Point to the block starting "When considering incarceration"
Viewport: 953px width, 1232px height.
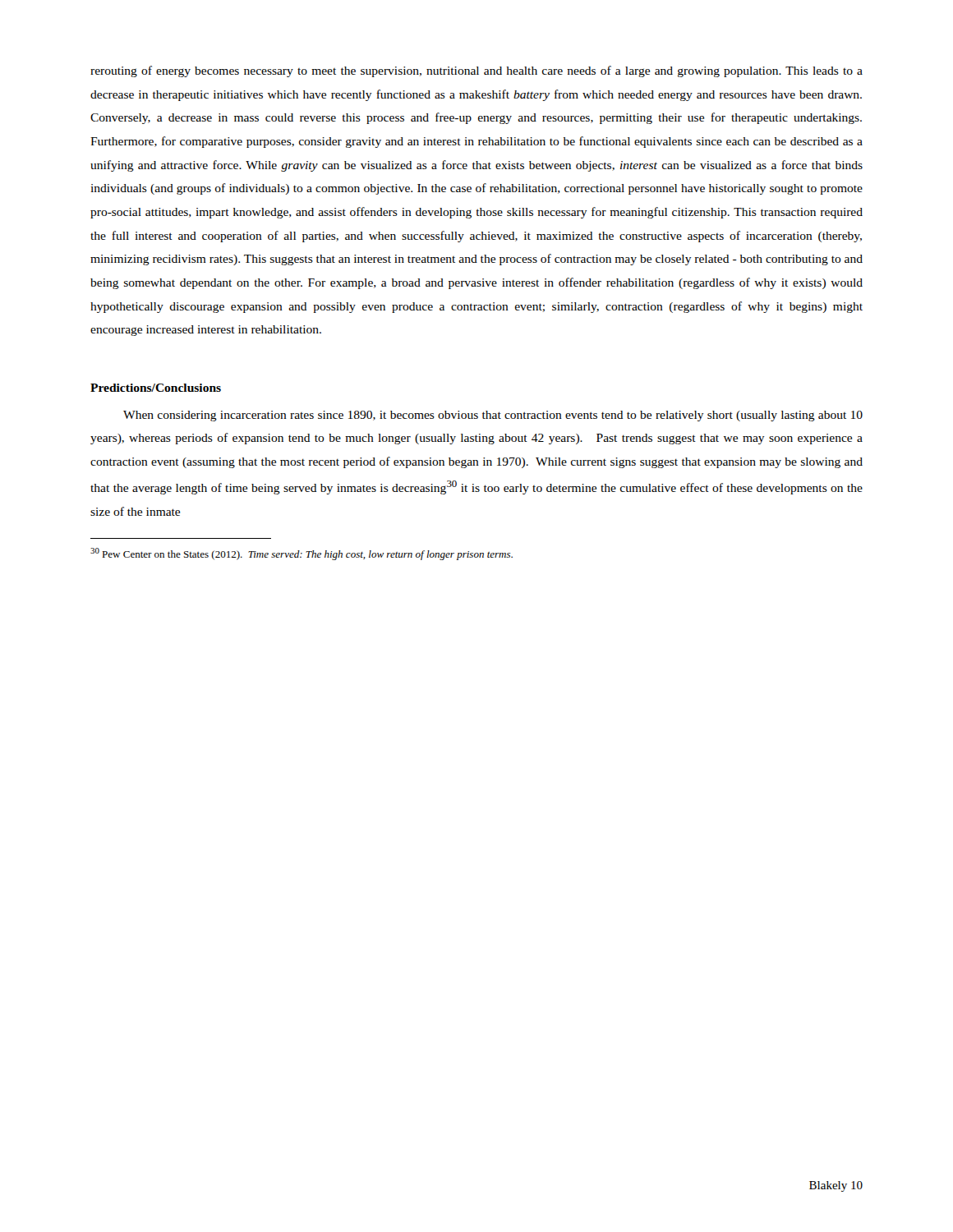(476, 463)
